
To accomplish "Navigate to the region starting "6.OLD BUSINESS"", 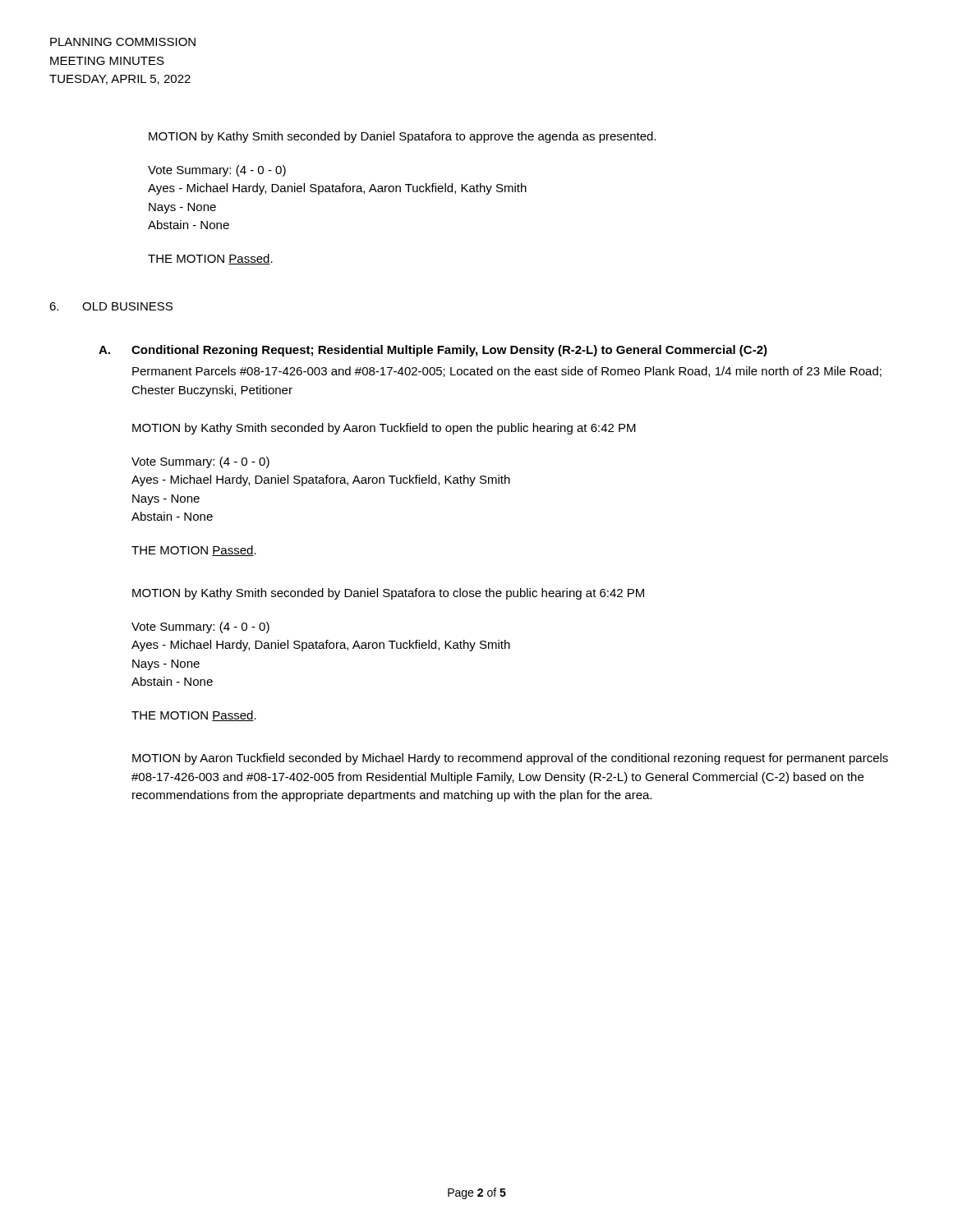I will (x=111, y=307).
